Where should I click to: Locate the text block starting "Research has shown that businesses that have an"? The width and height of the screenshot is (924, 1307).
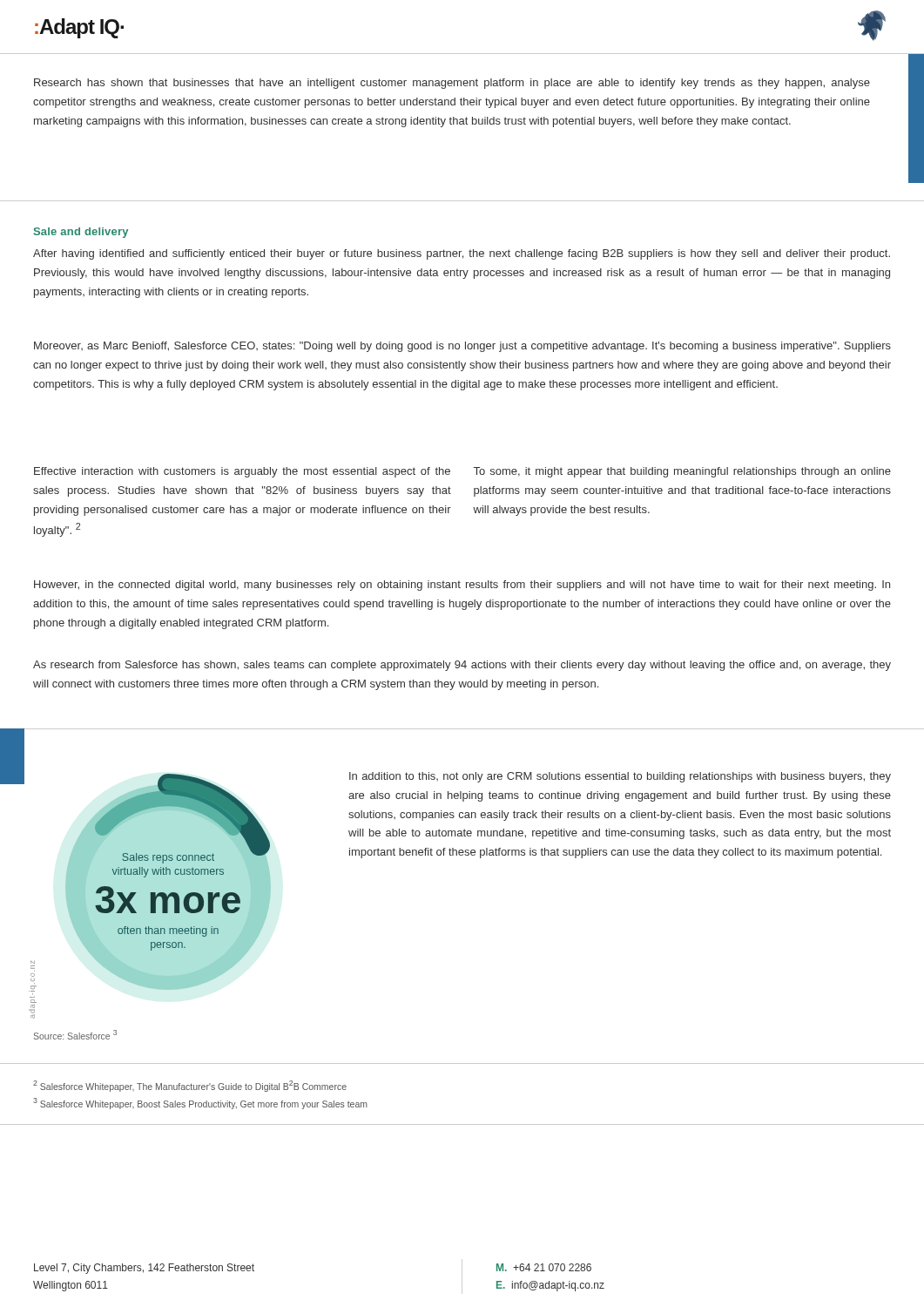(x=452, y=101)
